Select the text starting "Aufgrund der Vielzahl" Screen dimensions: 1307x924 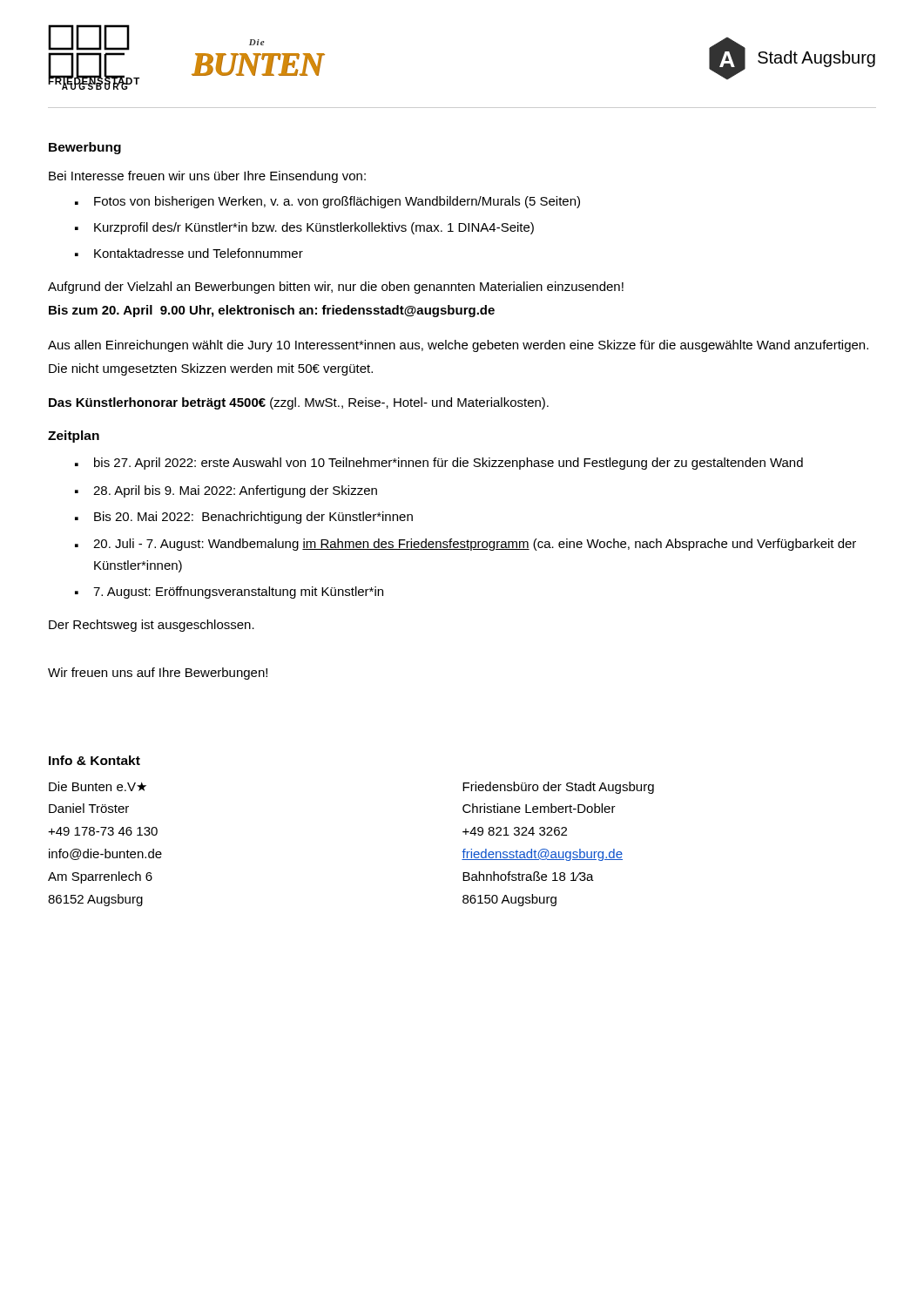click(x=336, y=286)
